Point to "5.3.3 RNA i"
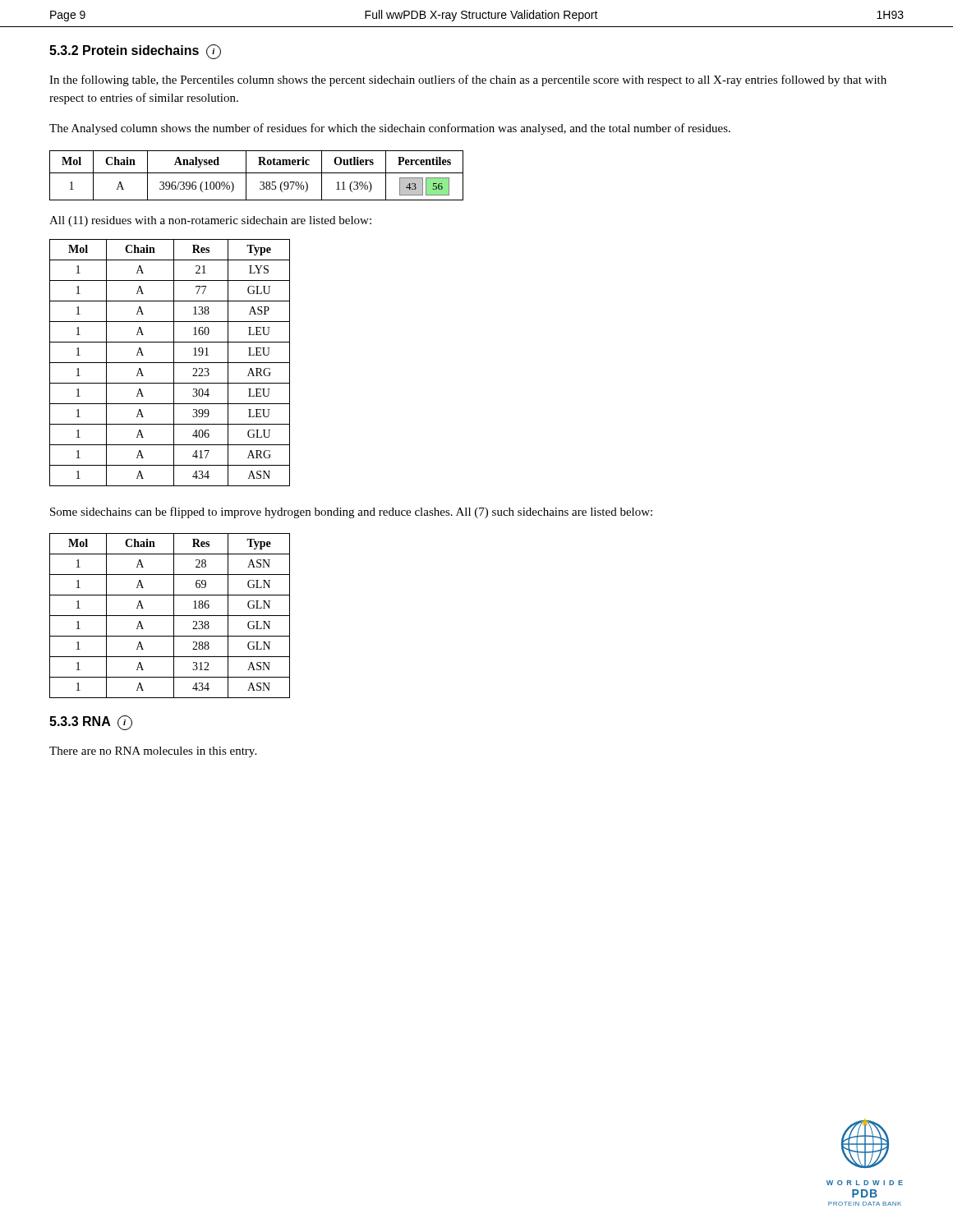This screenshot has width=953, height=1232. (x=91, y=722)
